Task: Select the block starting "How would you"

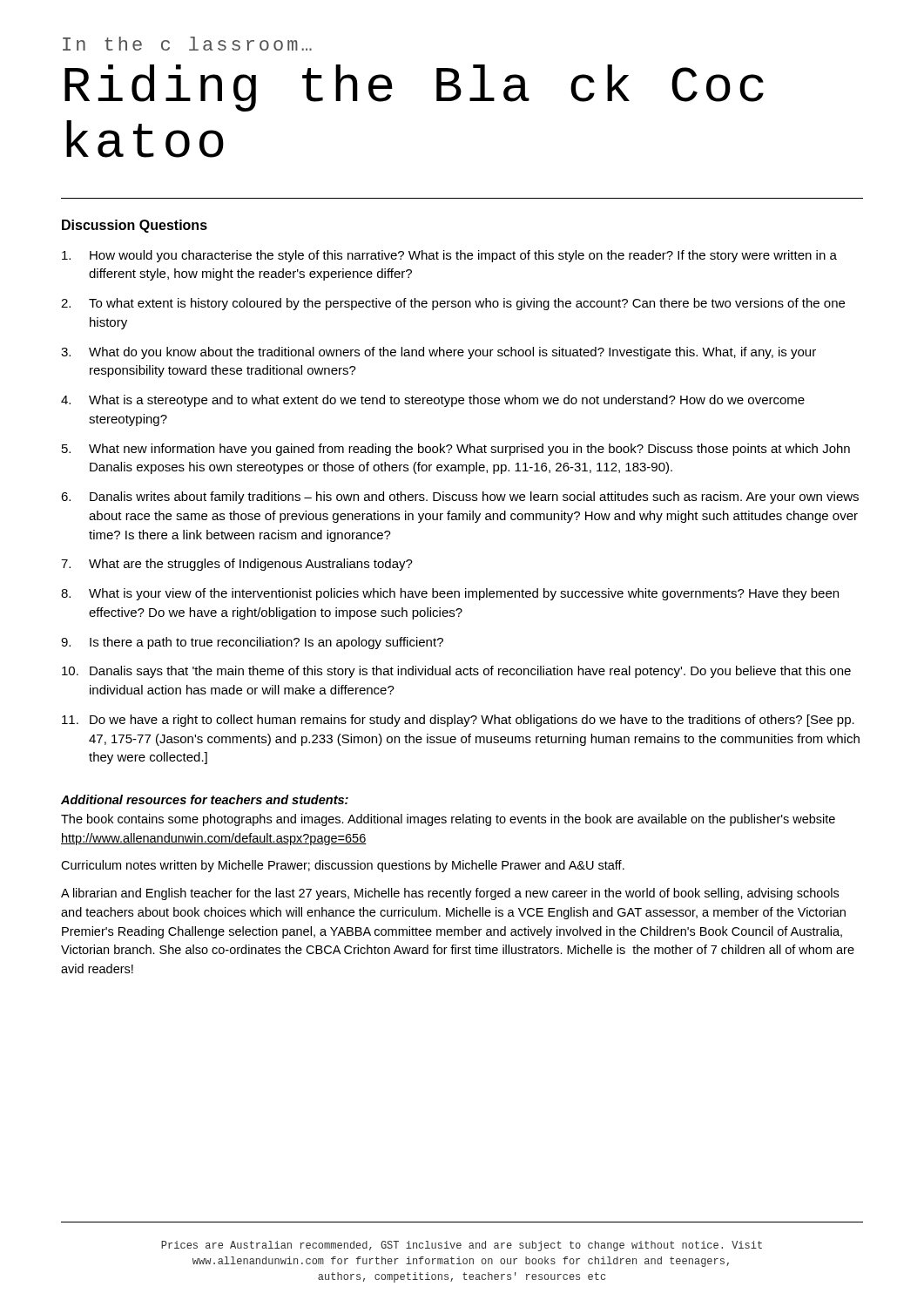Action: pyautogui.click(x=462, y=264)
